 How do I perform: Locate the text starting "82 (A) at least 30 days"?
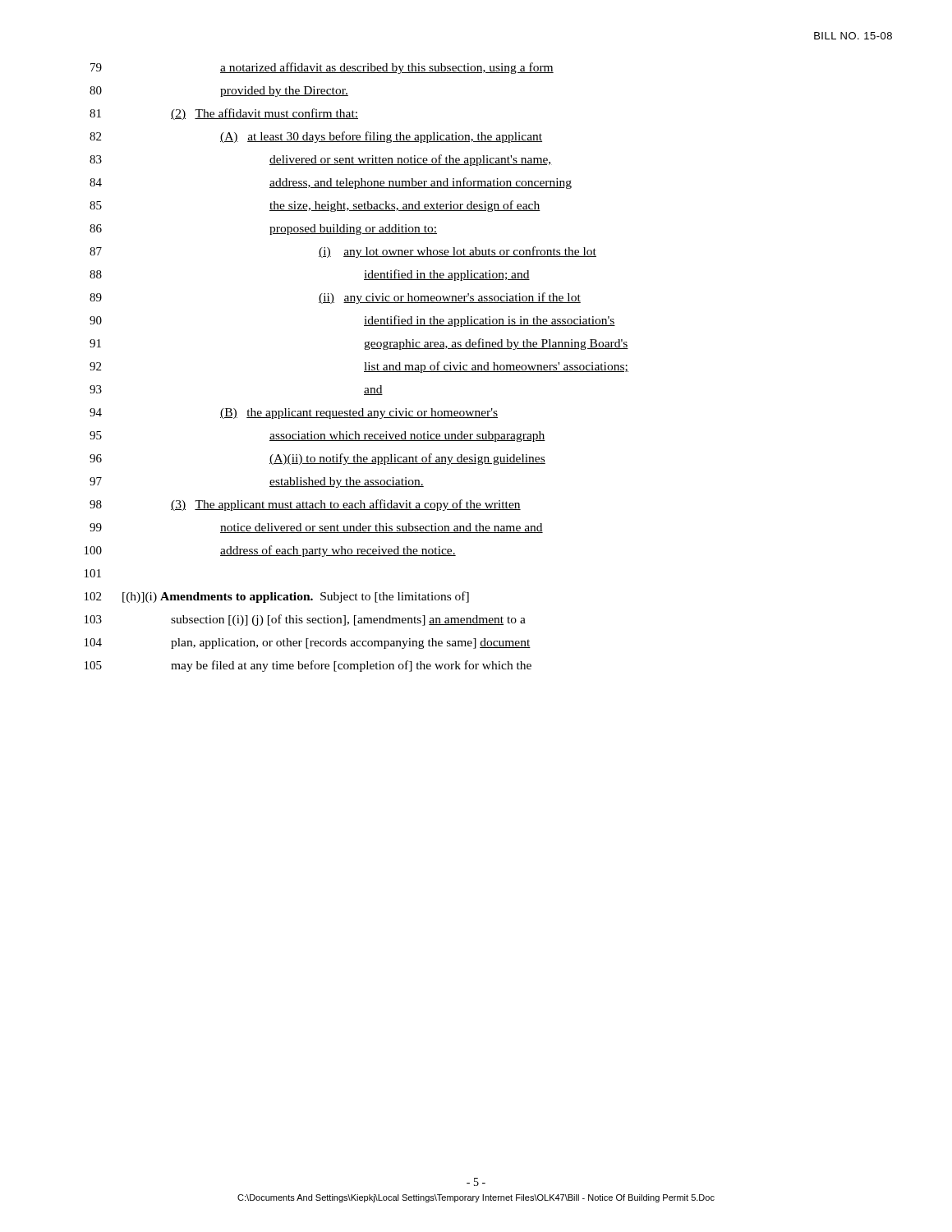[x=476, y=136]
